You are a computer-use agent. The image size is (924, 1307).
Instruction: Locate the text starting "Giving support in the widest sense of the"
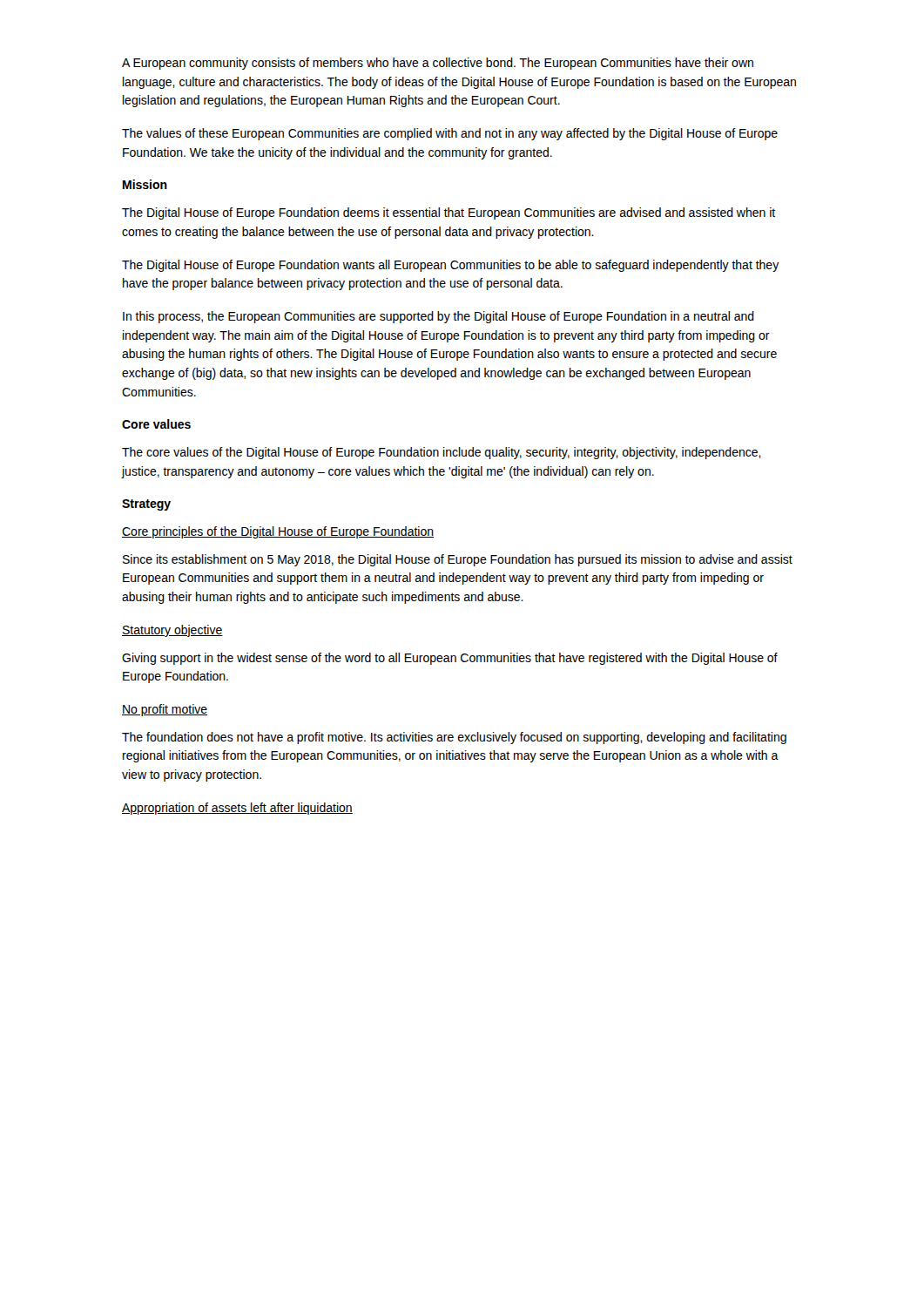(x=450, y=667)
